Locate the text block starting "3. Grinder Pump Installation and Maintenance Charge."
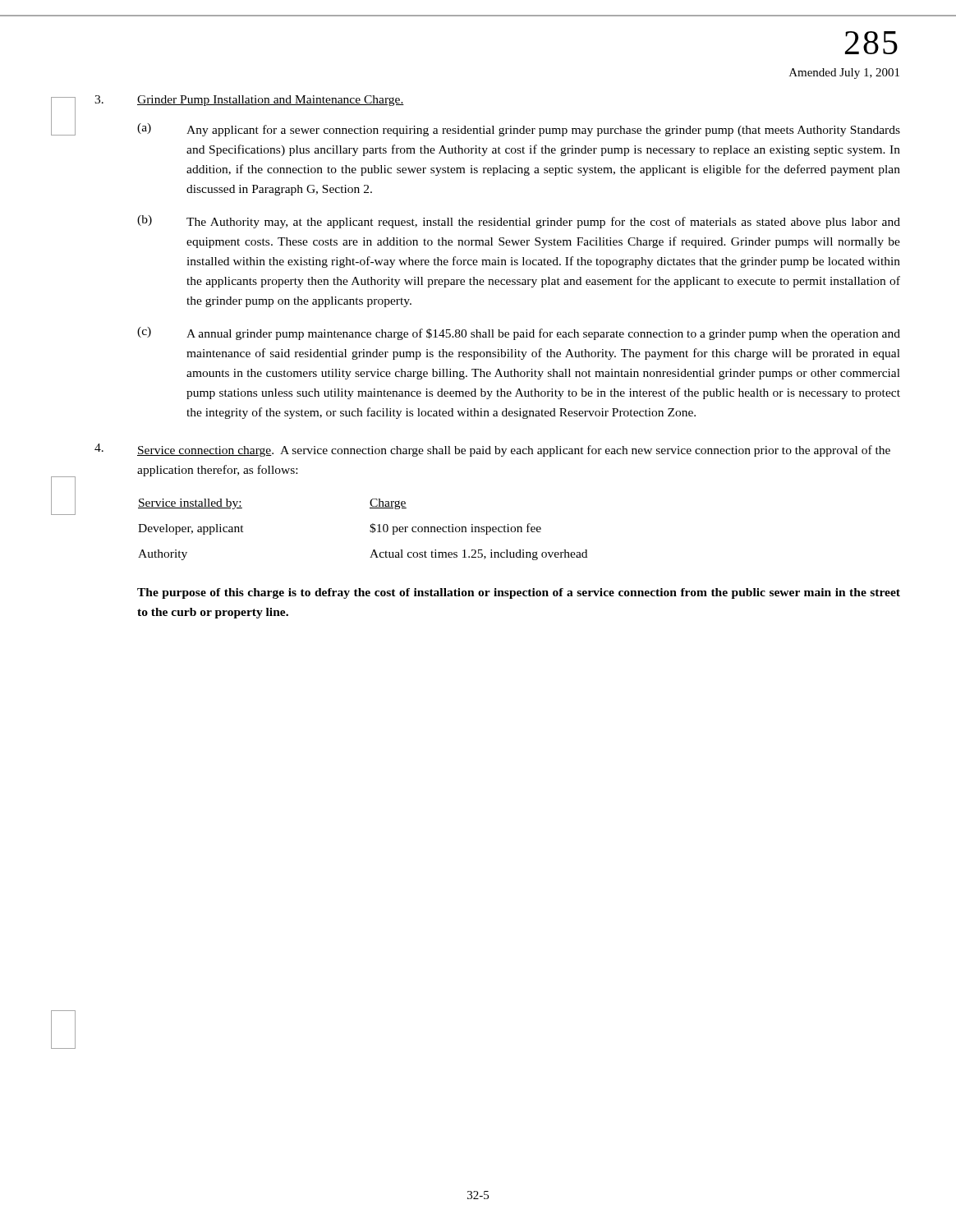956x1232 pixels. point(249,99)
